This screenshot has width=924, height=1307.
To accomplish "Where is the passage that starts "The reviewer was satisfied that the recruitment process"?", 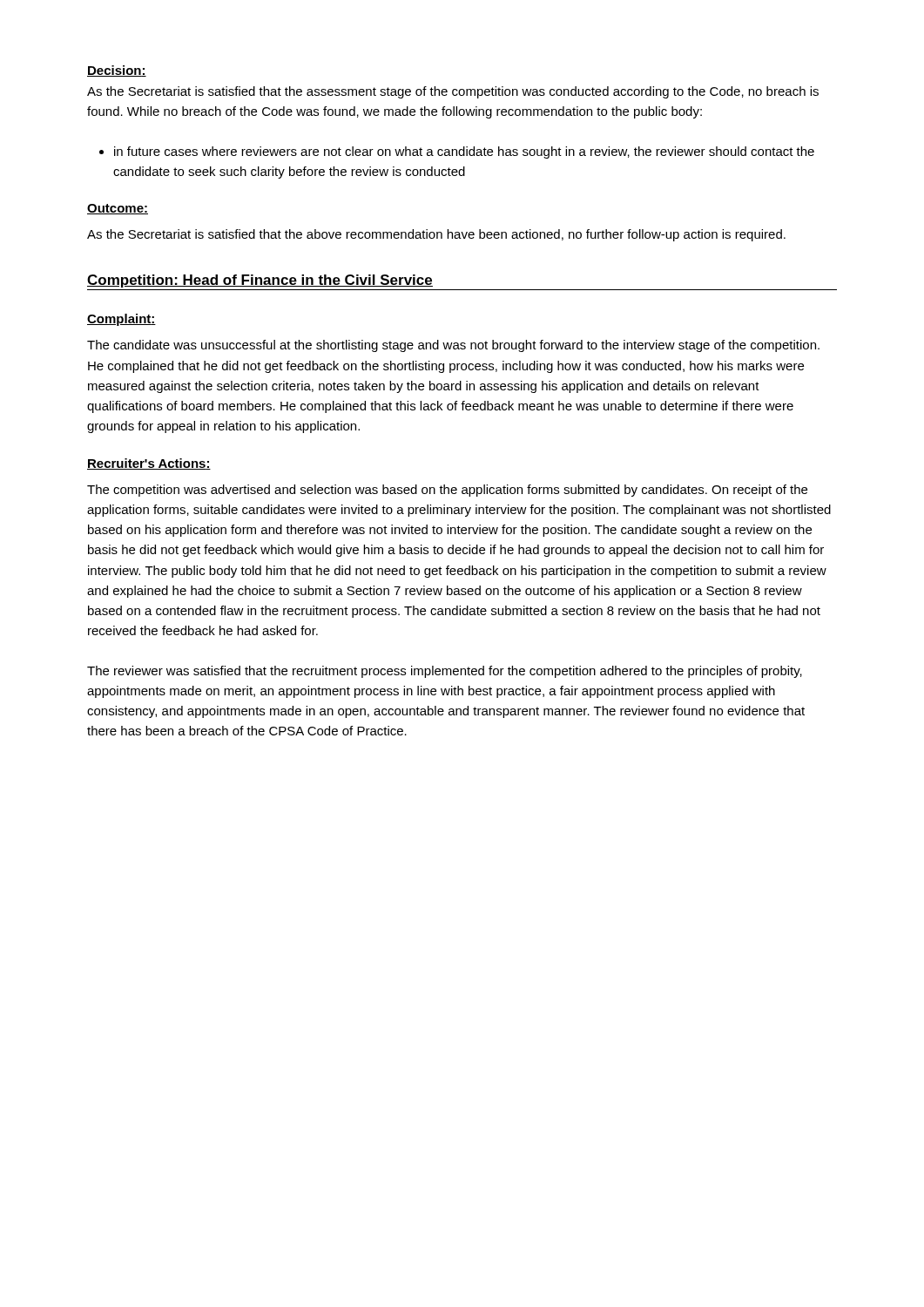I will point(446,700).
